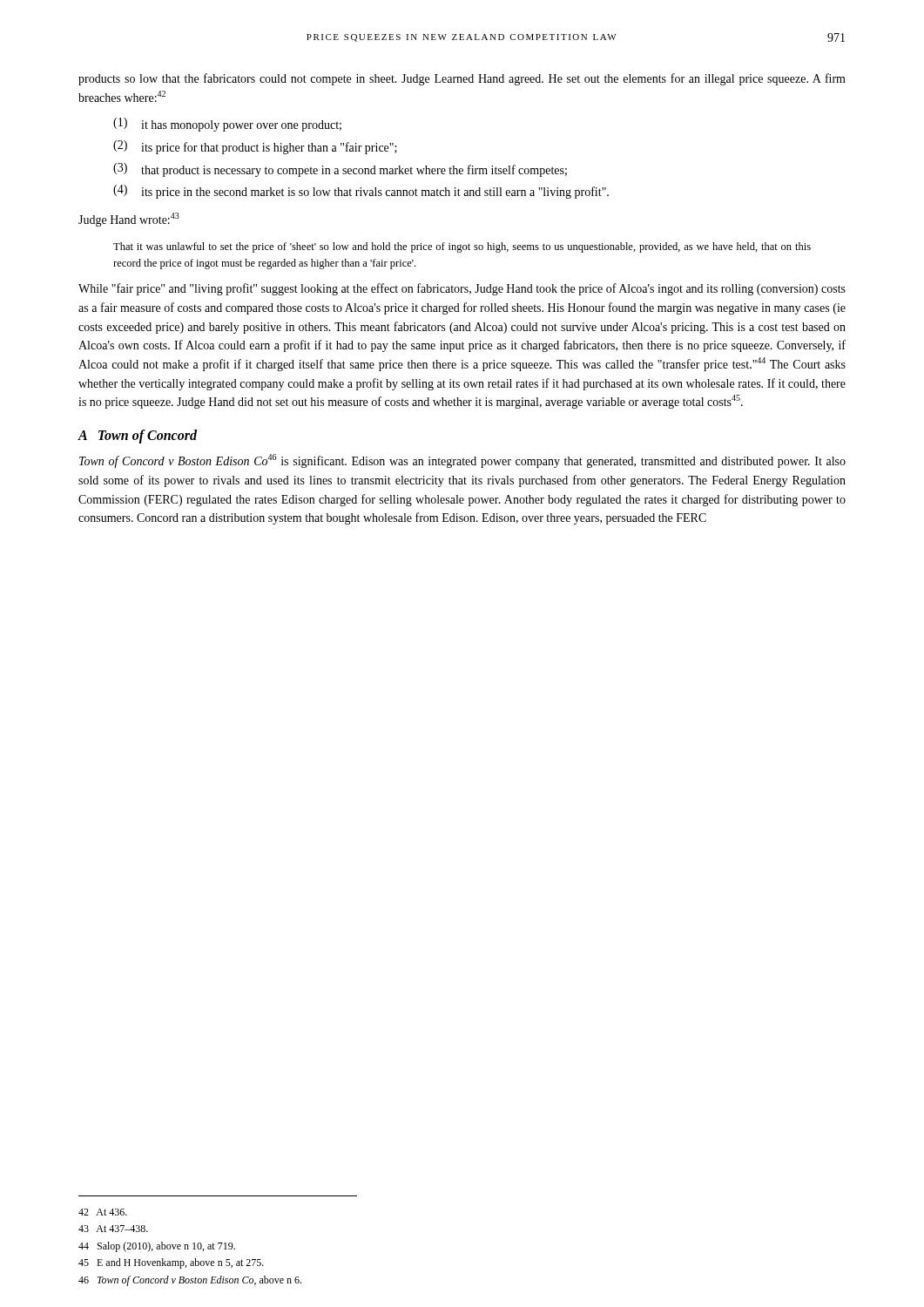Select the text block starting "That it was unlawful to set"
924x1307 pixels.
tap(462, 255)
